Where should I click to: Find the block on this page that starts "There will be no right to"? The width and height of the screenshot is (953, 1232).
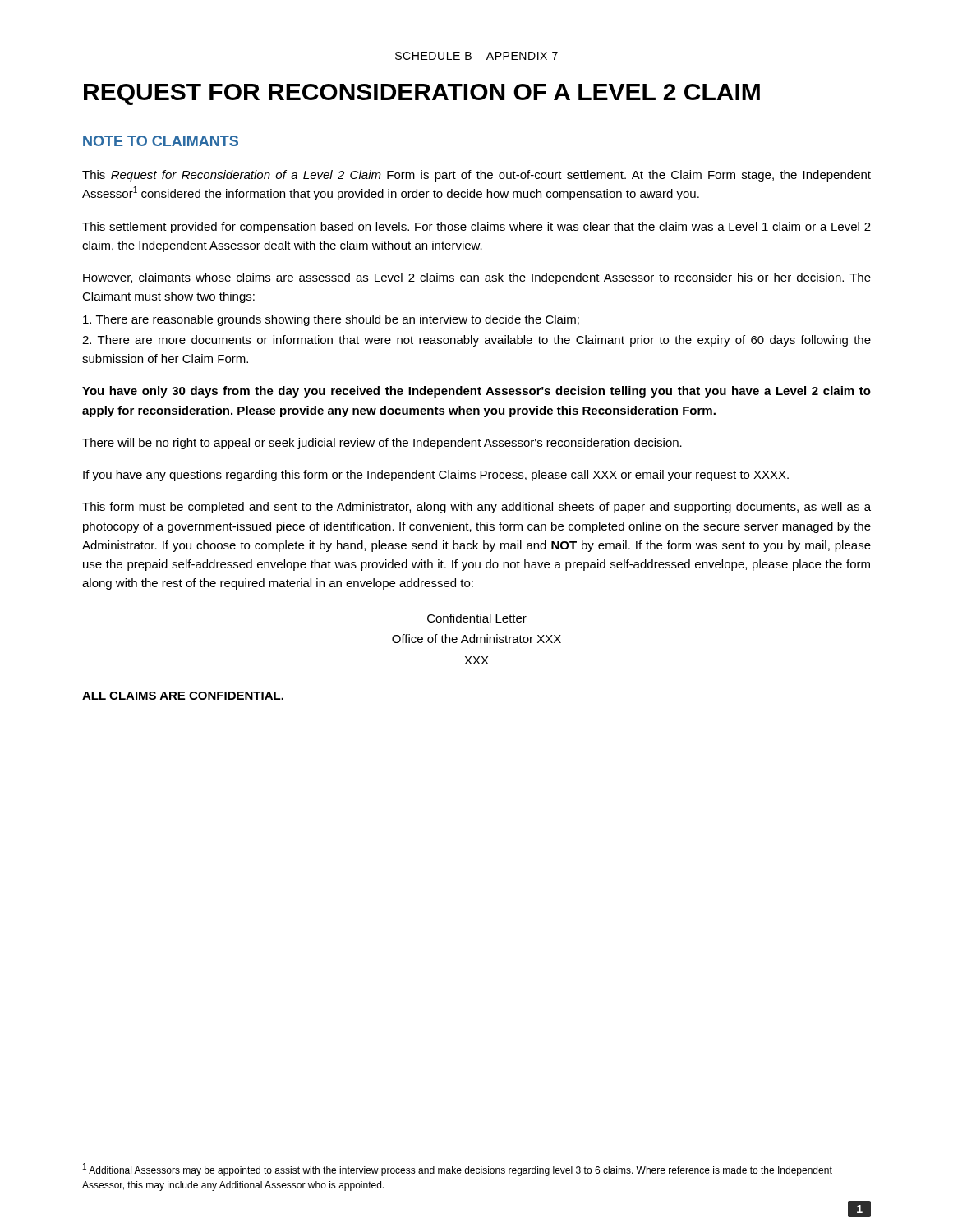click(x=382, y=442)
